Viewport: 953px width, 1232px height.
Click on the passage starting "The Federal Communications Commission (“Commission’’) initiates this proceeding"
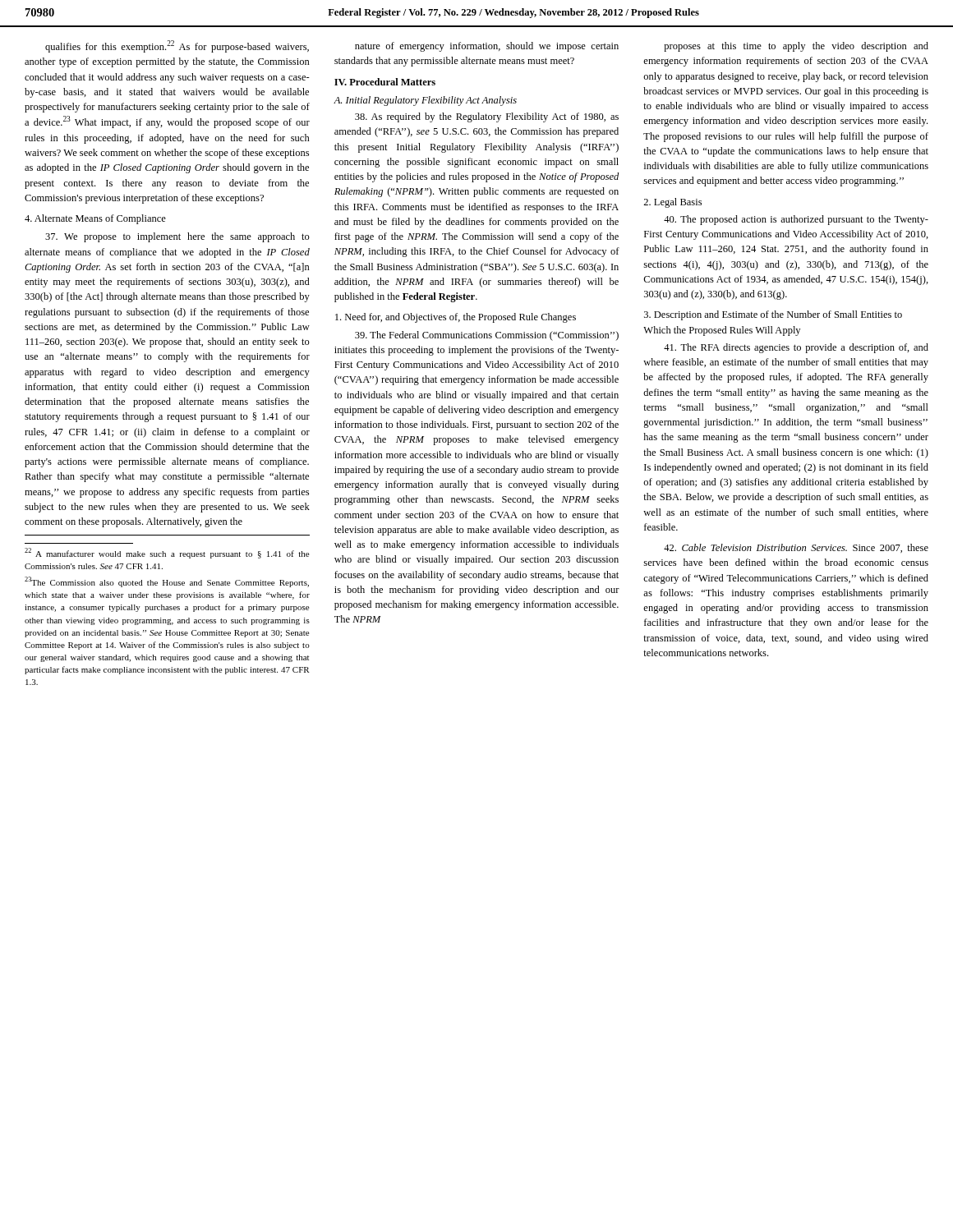pyautogui.click(x=476, y=477)
